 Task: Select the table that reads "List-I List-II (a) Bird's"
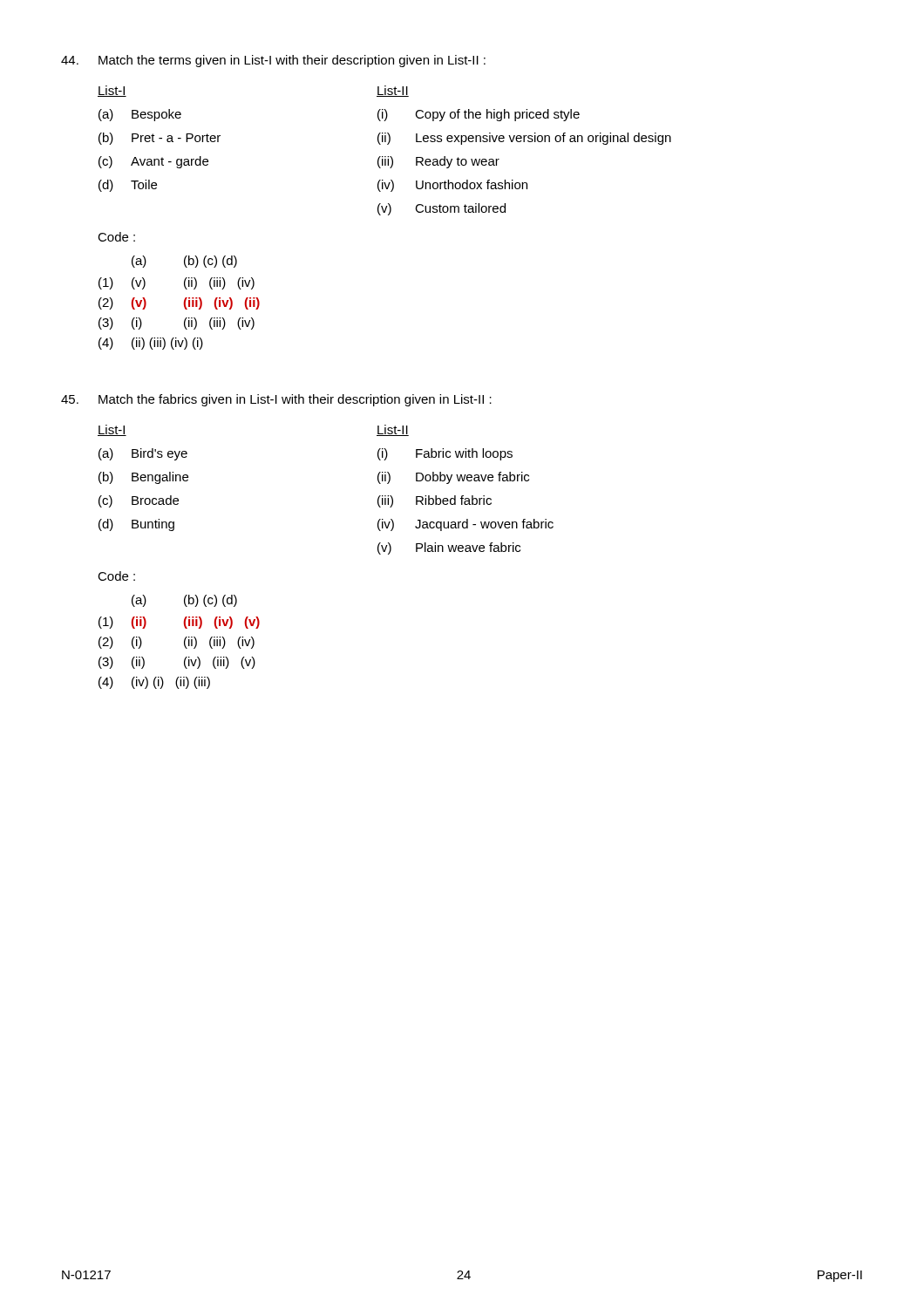(480, 488)
